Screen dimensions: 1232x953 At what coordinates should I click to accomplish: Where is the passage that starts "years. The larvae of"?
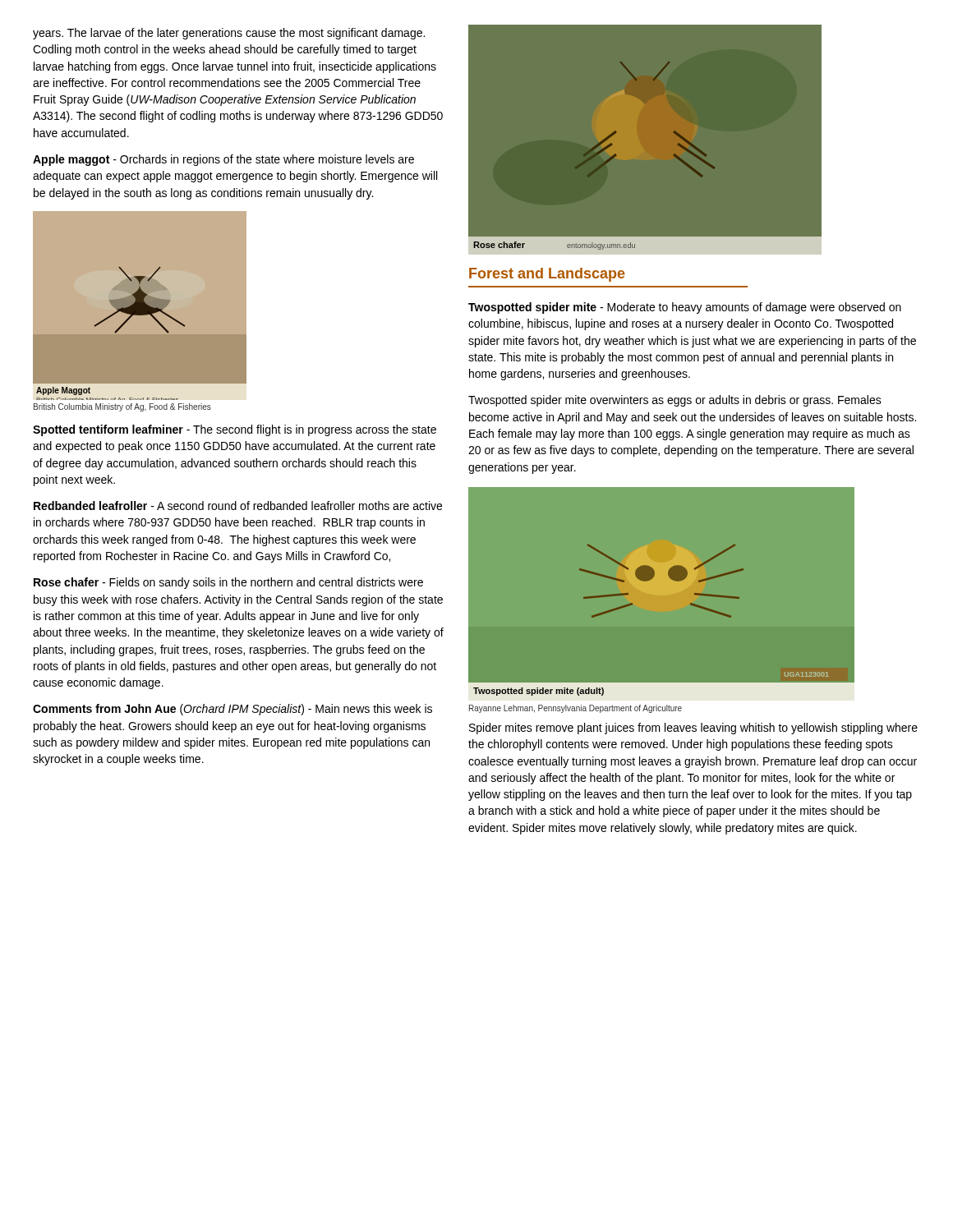(x=238, y=83)
